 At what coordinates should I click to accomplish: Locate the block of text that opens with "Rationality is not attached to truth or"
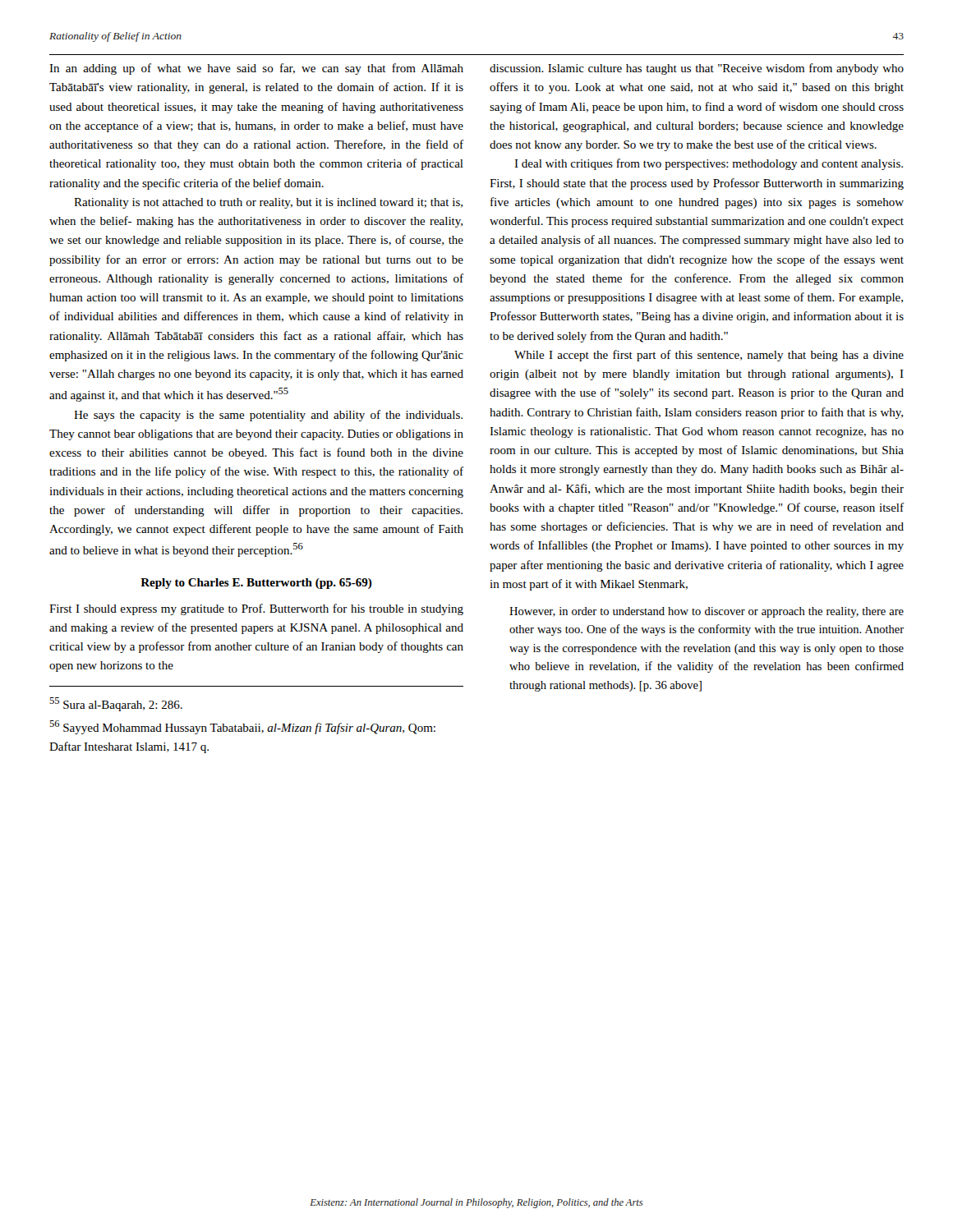256,299
